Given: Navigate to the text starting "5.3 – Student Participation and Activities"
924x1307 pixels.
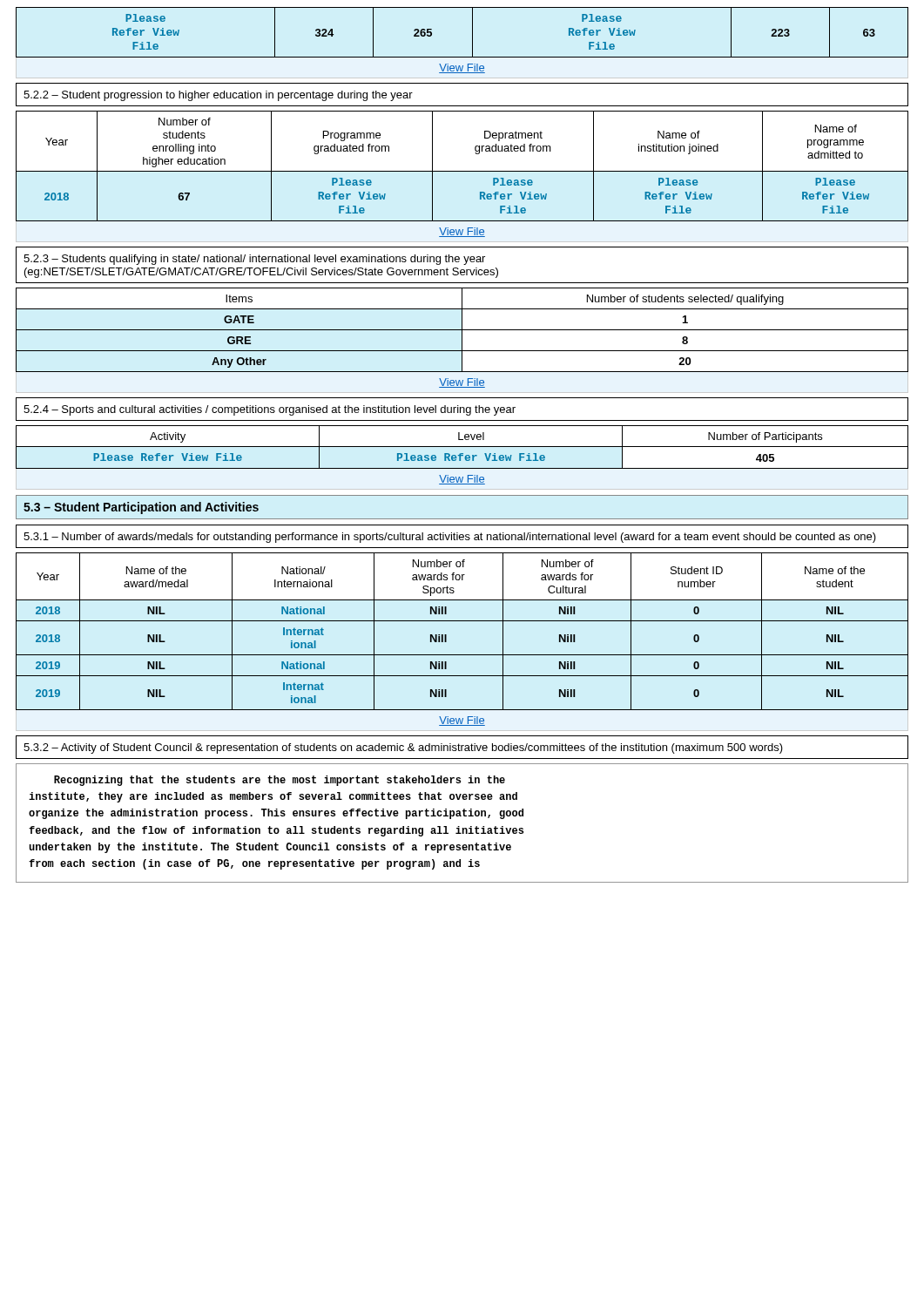Looking at the screenshot, I should tap(141, 507).
